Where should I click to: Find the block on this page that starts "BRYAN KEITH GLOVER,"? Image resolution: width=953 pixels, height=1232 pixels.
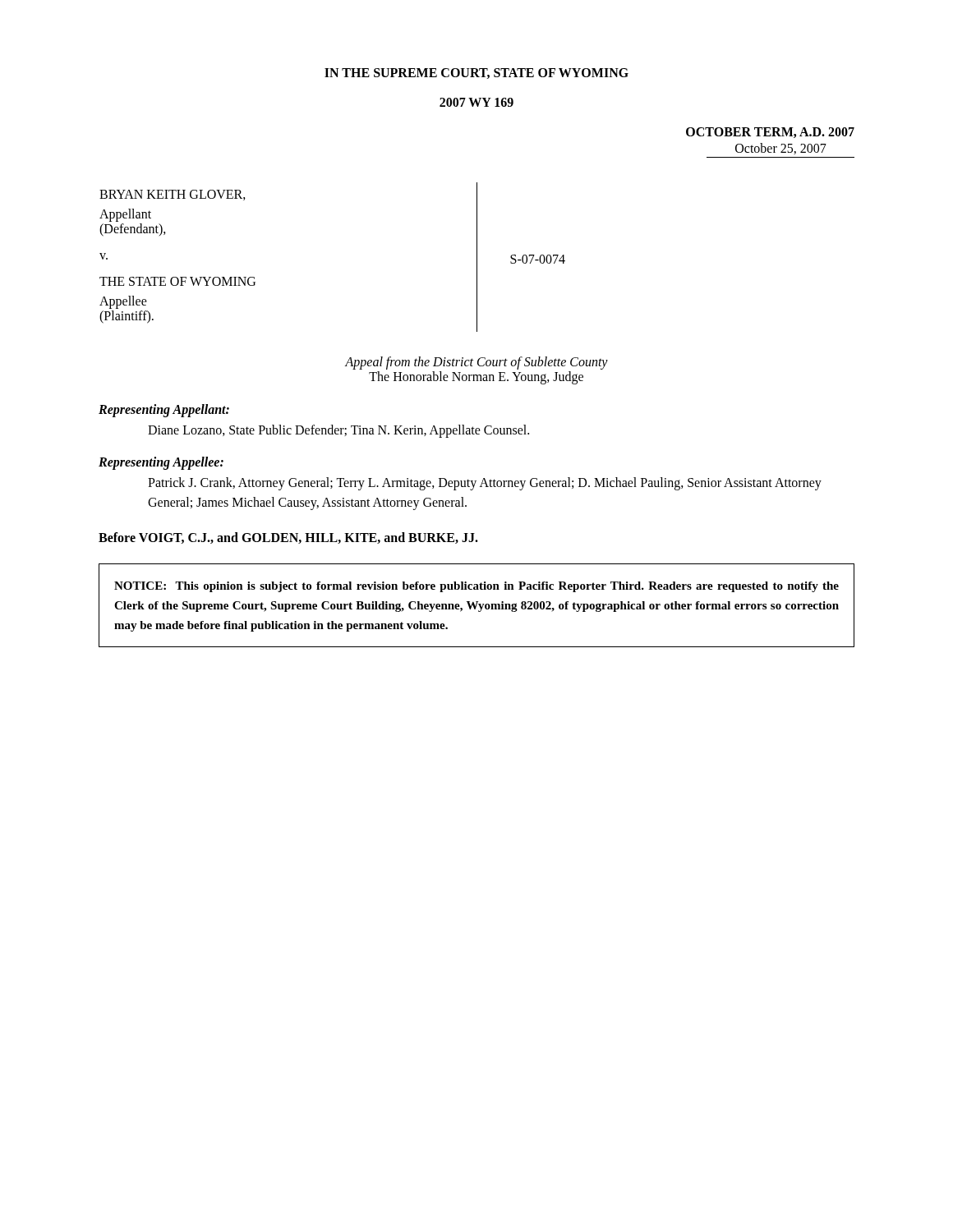click(476, 257)
